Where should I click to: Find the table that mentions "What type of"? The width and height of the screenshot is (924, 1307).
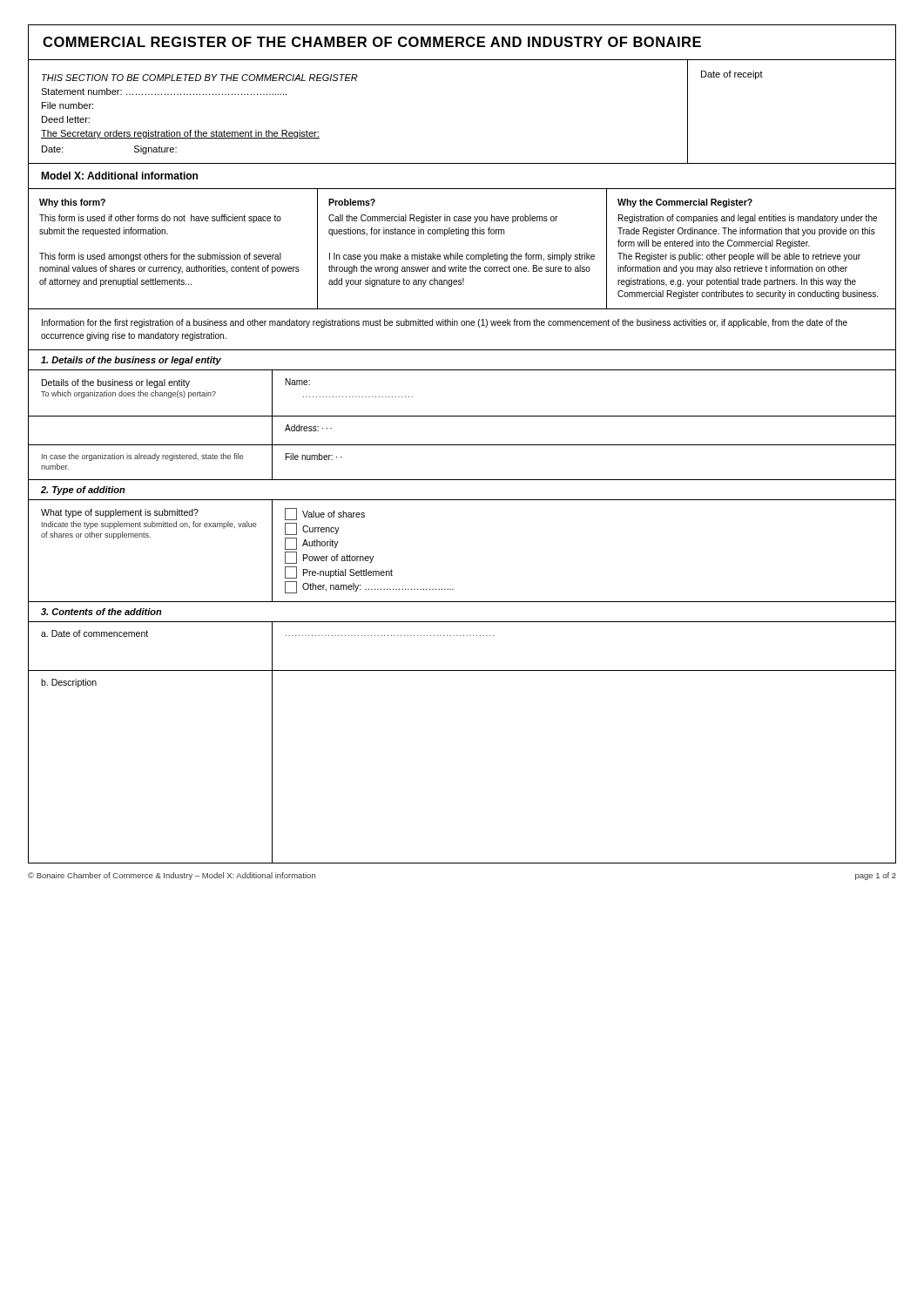[x=462, y=551]
